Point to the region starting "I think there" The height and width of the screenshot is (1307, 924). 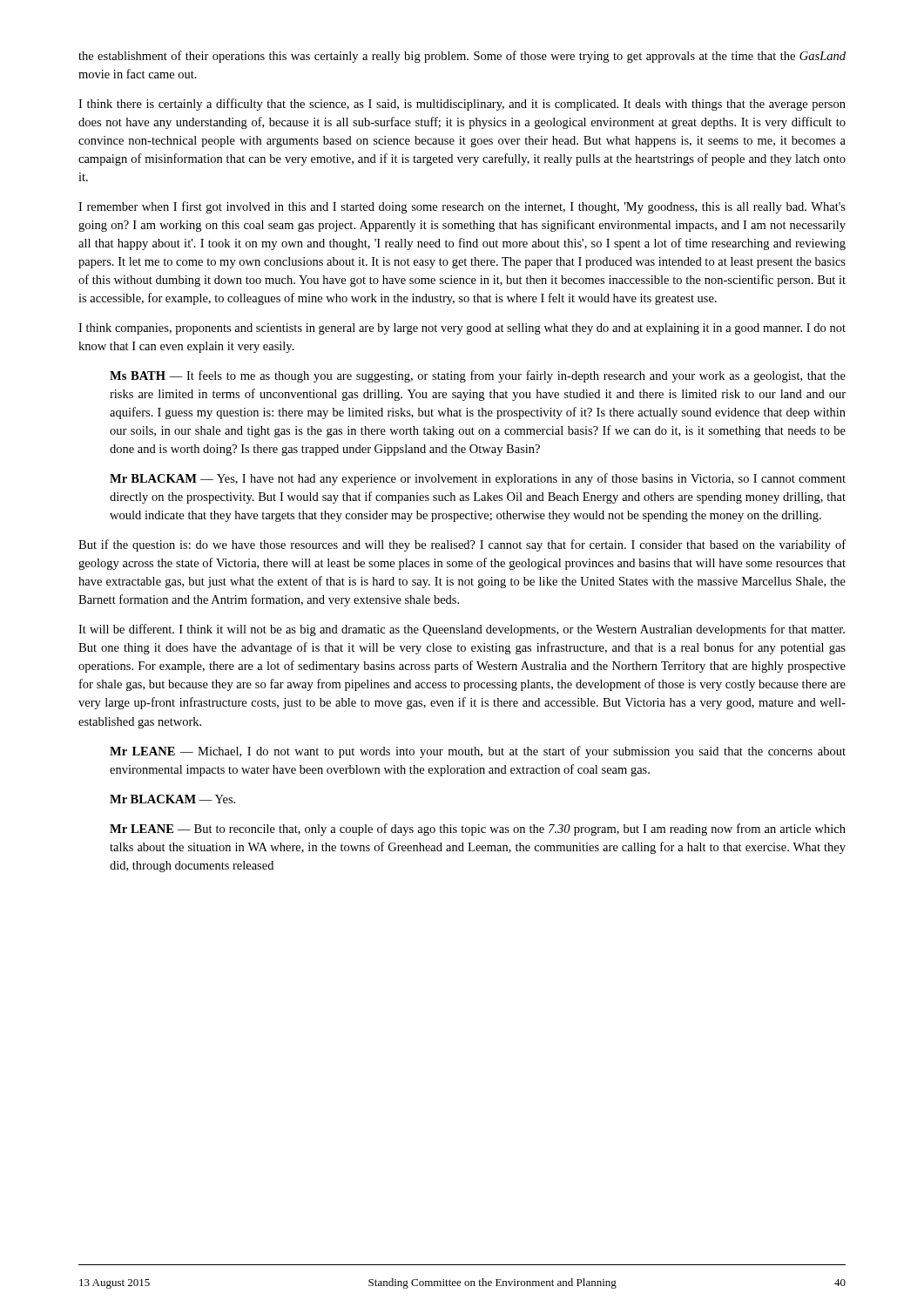pyautogui.click(x=462, y=140)
